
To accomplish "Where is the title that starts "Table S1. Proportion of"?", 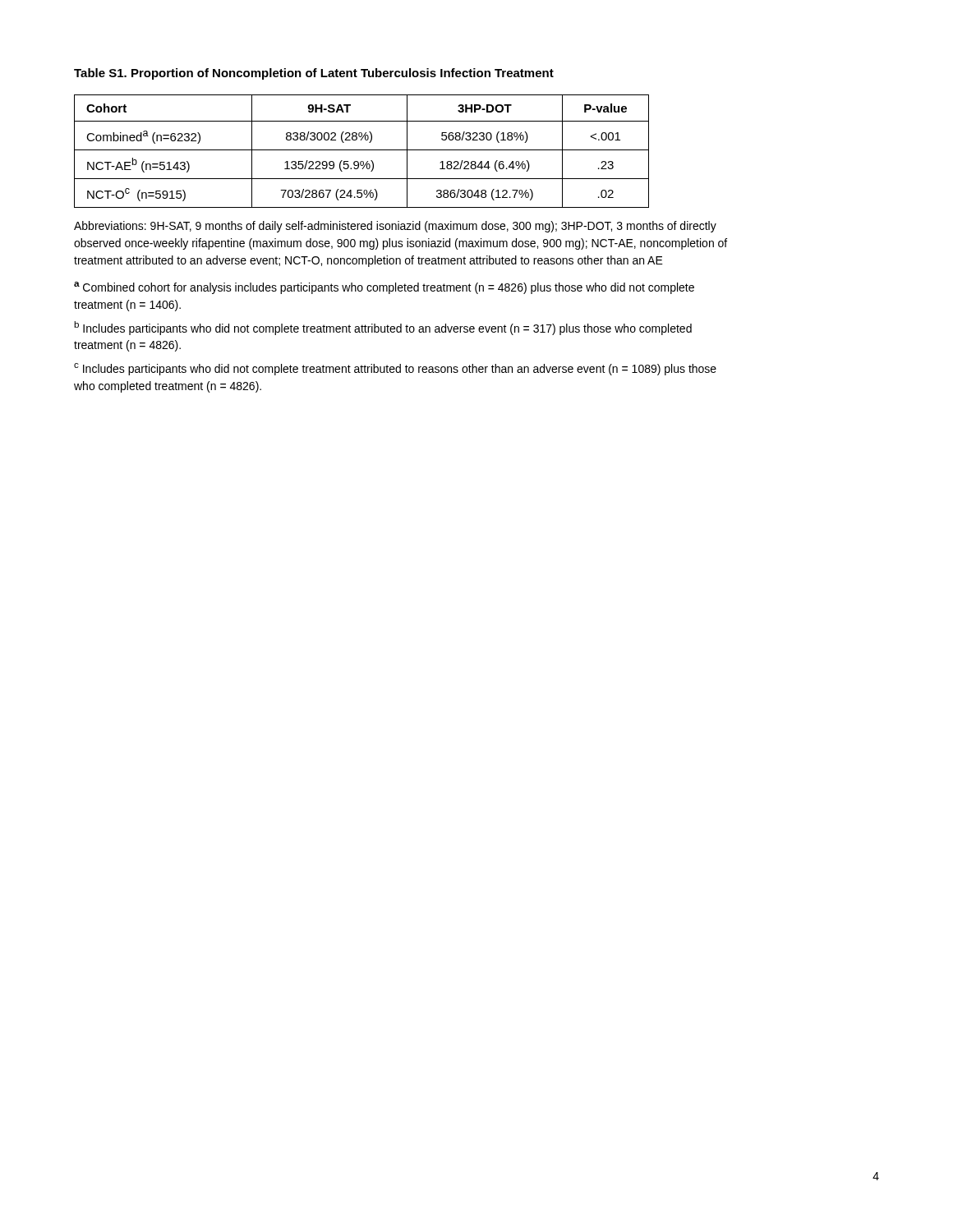I will [314, 73].
